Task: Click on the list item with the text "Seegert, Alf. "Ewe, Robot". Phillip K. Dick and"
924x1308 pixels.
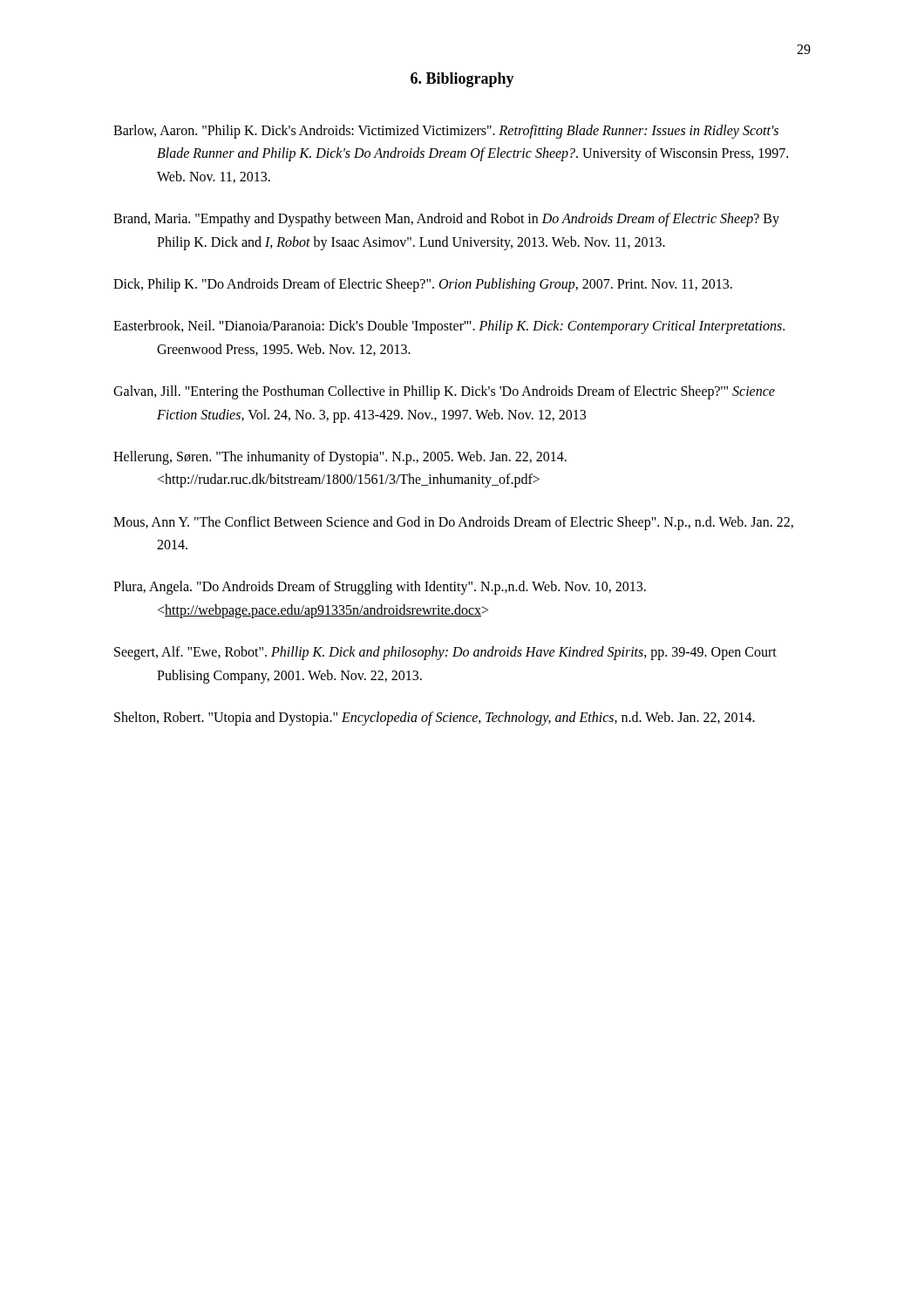Action: click(x=445, y=664)
